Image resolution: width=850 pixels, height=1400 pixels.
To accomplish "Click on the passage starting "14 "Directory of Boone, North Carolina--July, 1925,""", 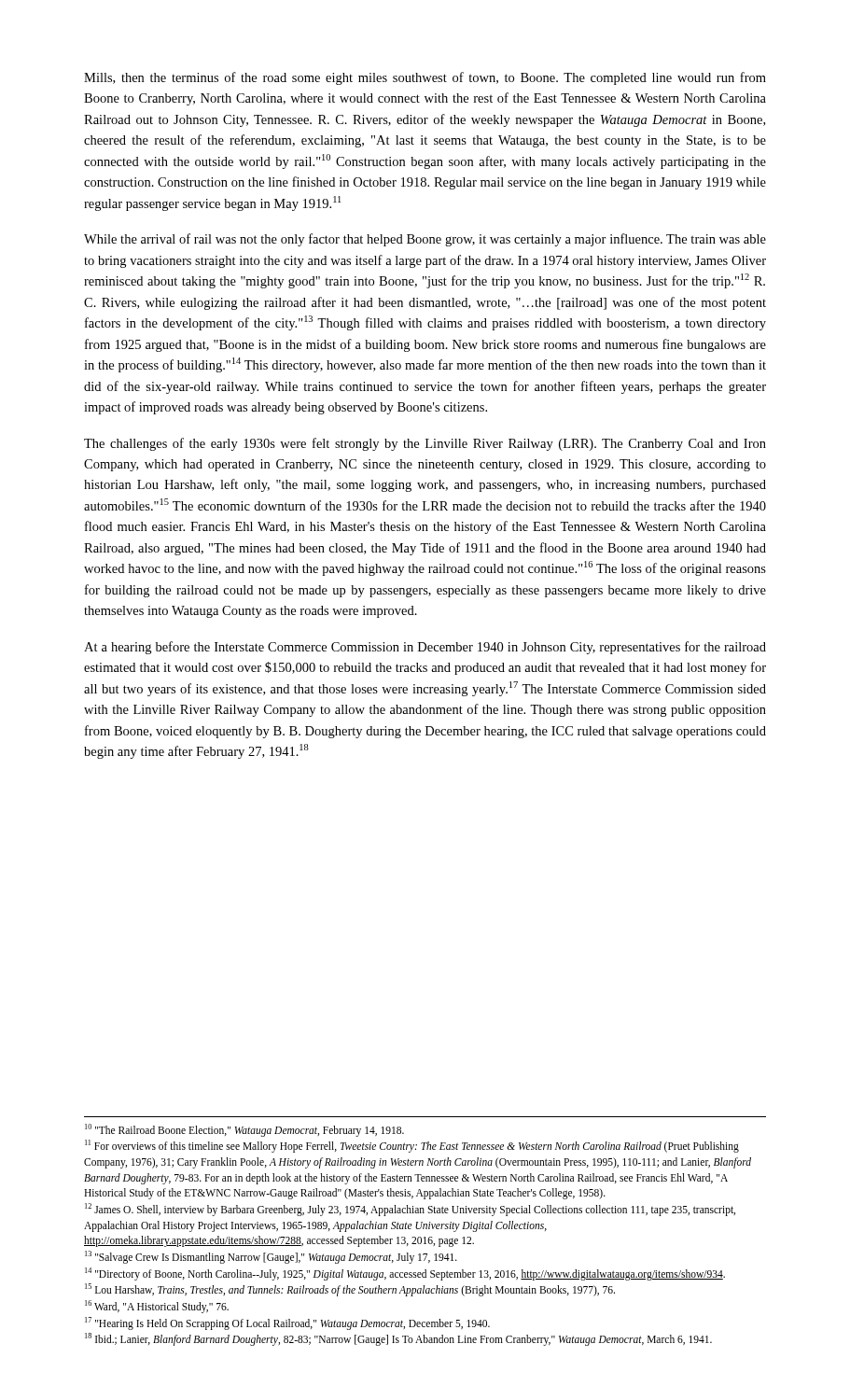I will pos(405,1273).
